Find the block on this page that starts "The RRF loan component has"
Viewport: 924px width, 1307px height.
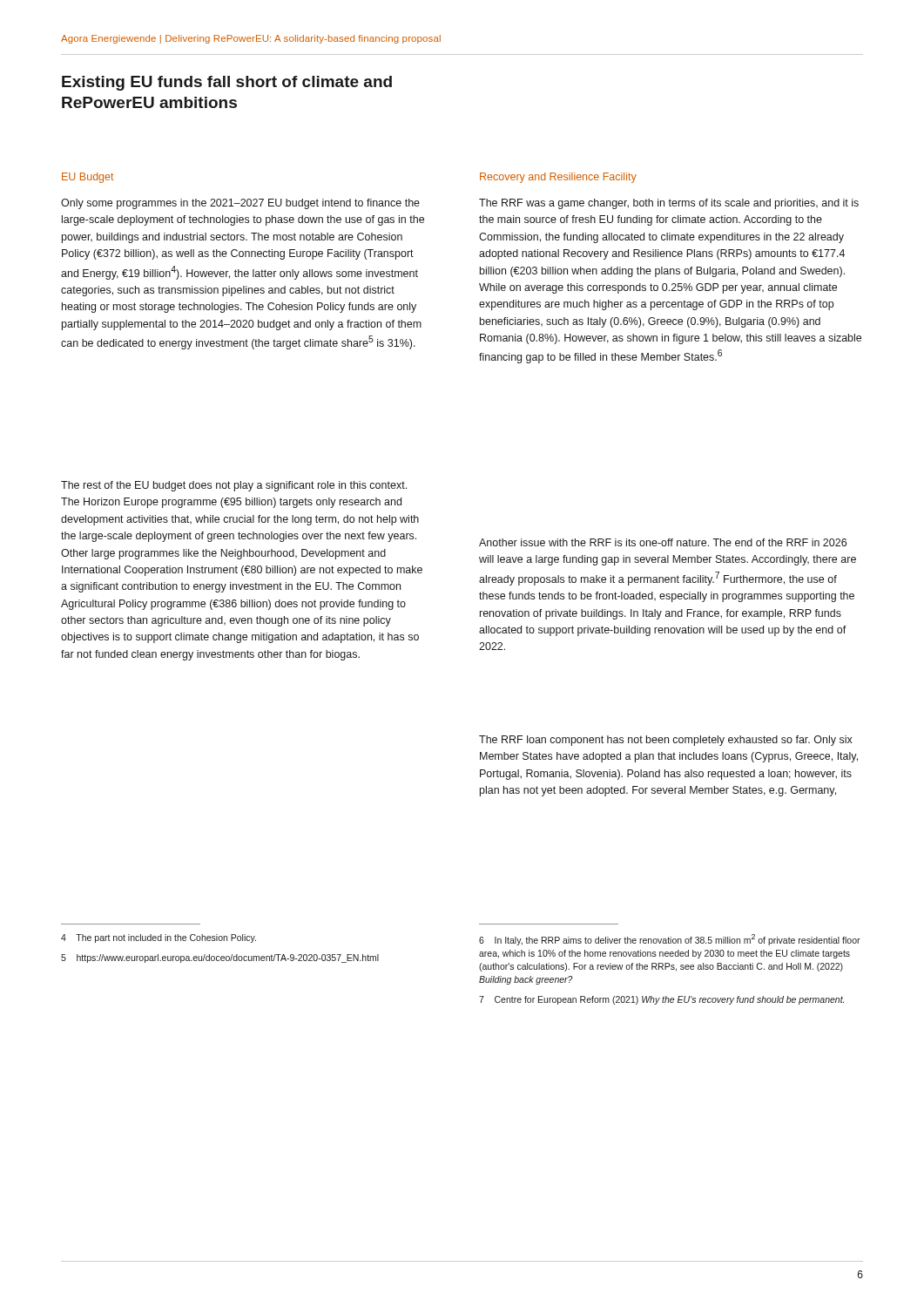pos(669,765)
